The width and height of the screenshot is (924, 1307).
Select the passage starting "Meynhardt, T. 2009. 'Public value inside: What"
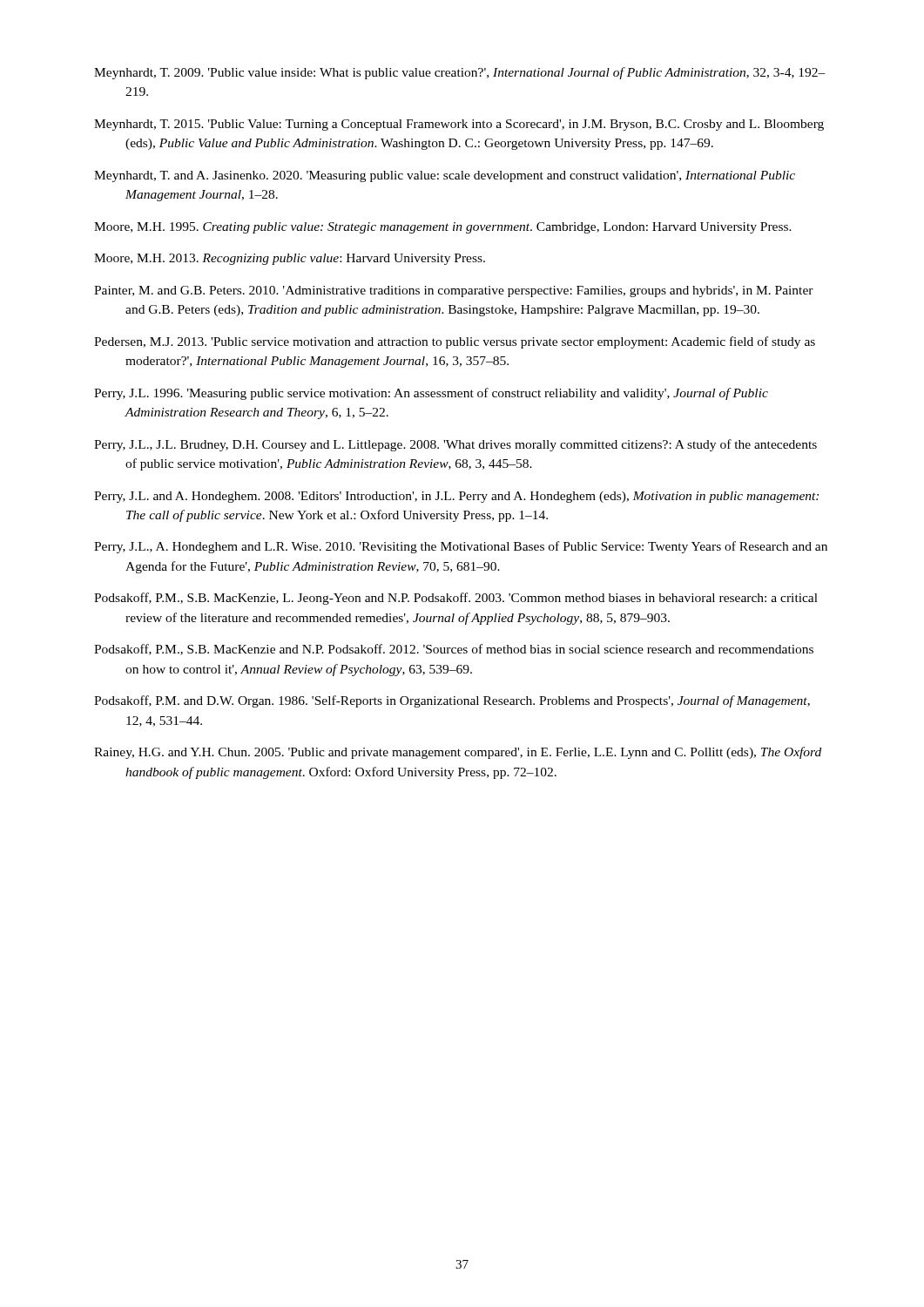pos(459,82)
